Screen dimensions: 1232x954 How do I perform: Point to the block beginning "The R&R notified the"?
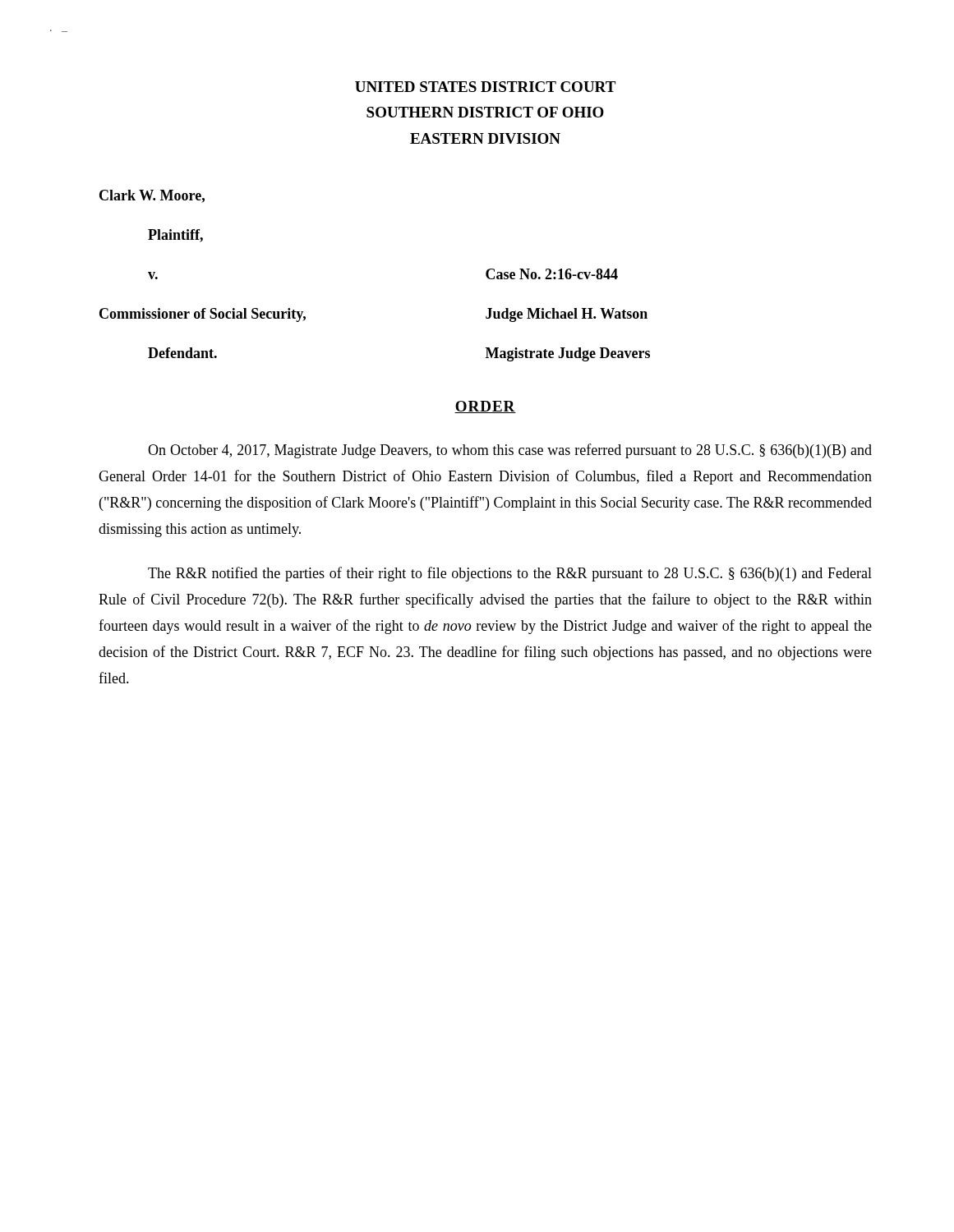point(485,626)
